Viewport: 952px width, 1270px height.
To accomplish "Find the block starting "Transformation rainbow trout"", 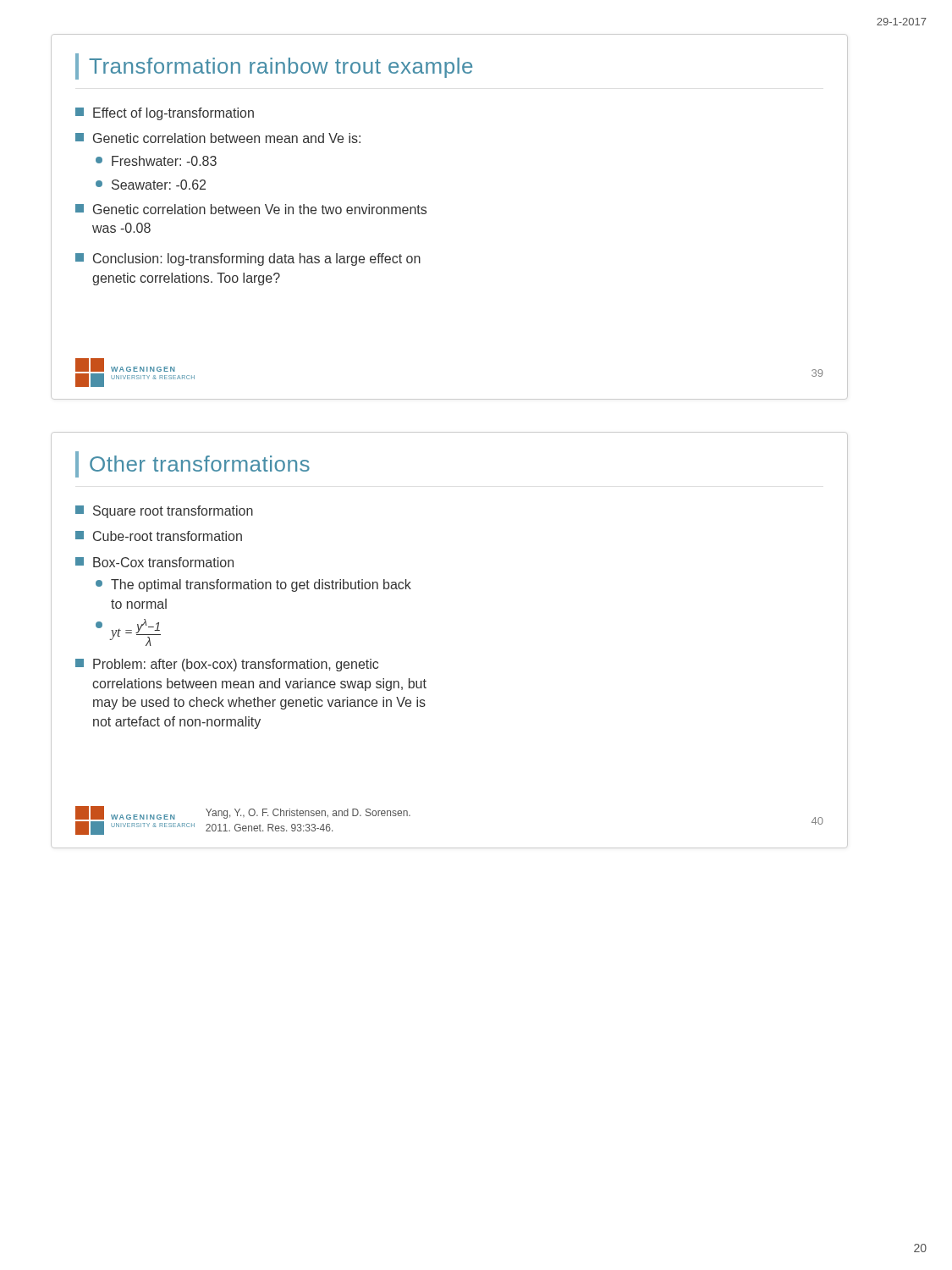I will (x=281, y=66).
